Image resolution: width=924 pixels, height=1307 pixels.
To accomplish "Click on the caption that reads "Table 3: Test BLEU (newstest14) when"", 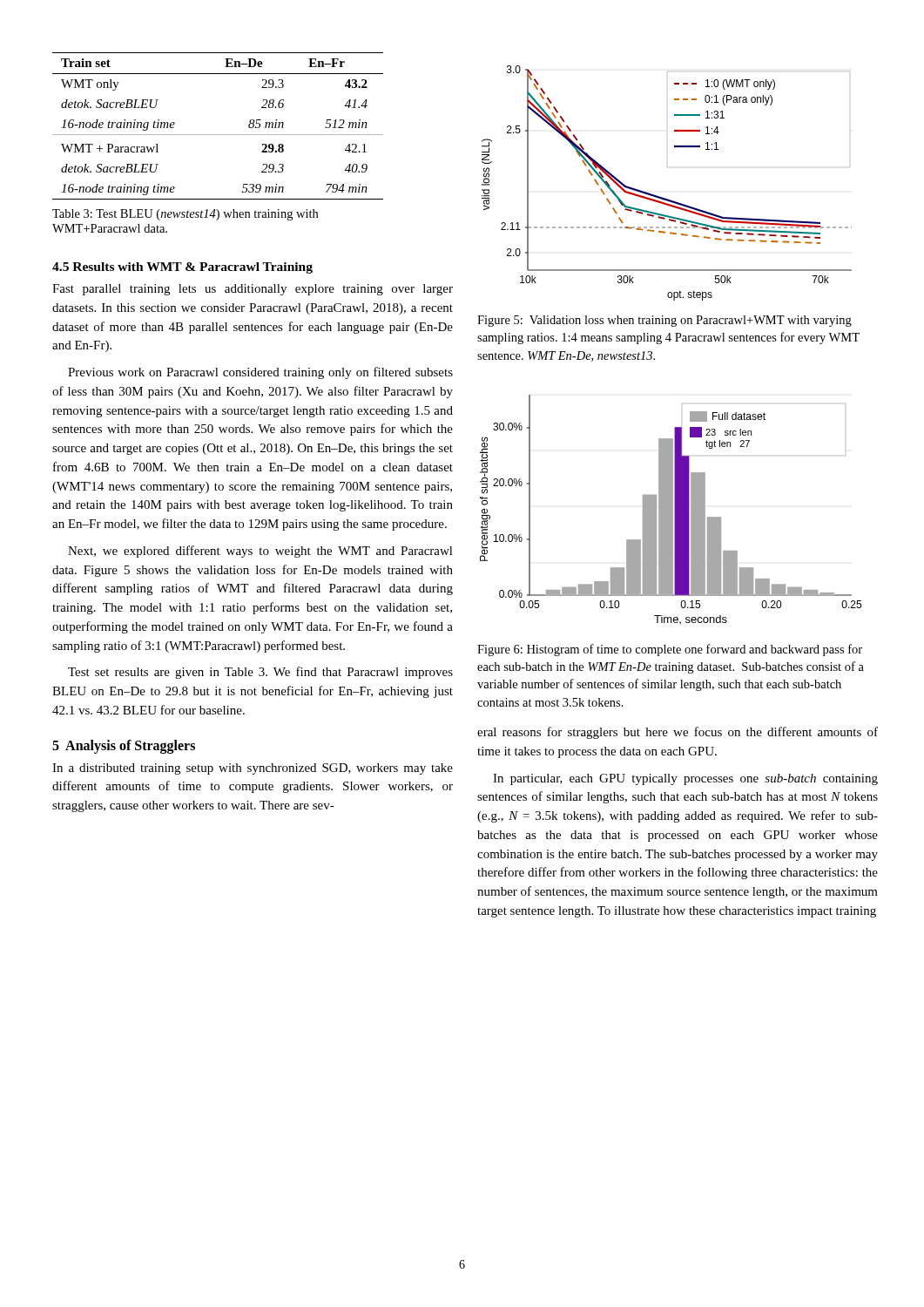I will tap(185, 221).
